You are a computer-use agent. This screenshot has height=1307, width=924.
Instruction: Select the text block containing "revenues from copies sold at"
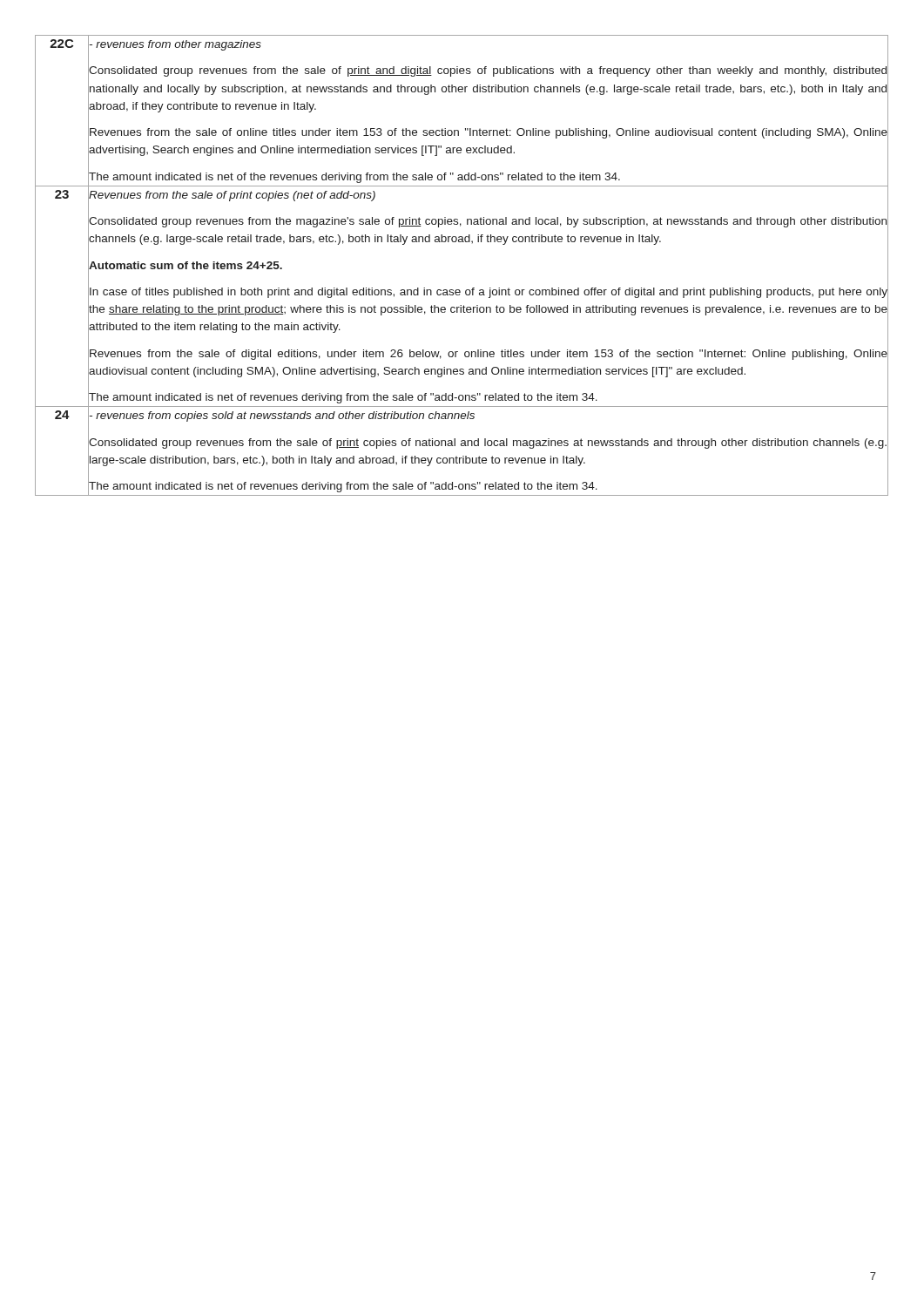coord(488,451)
